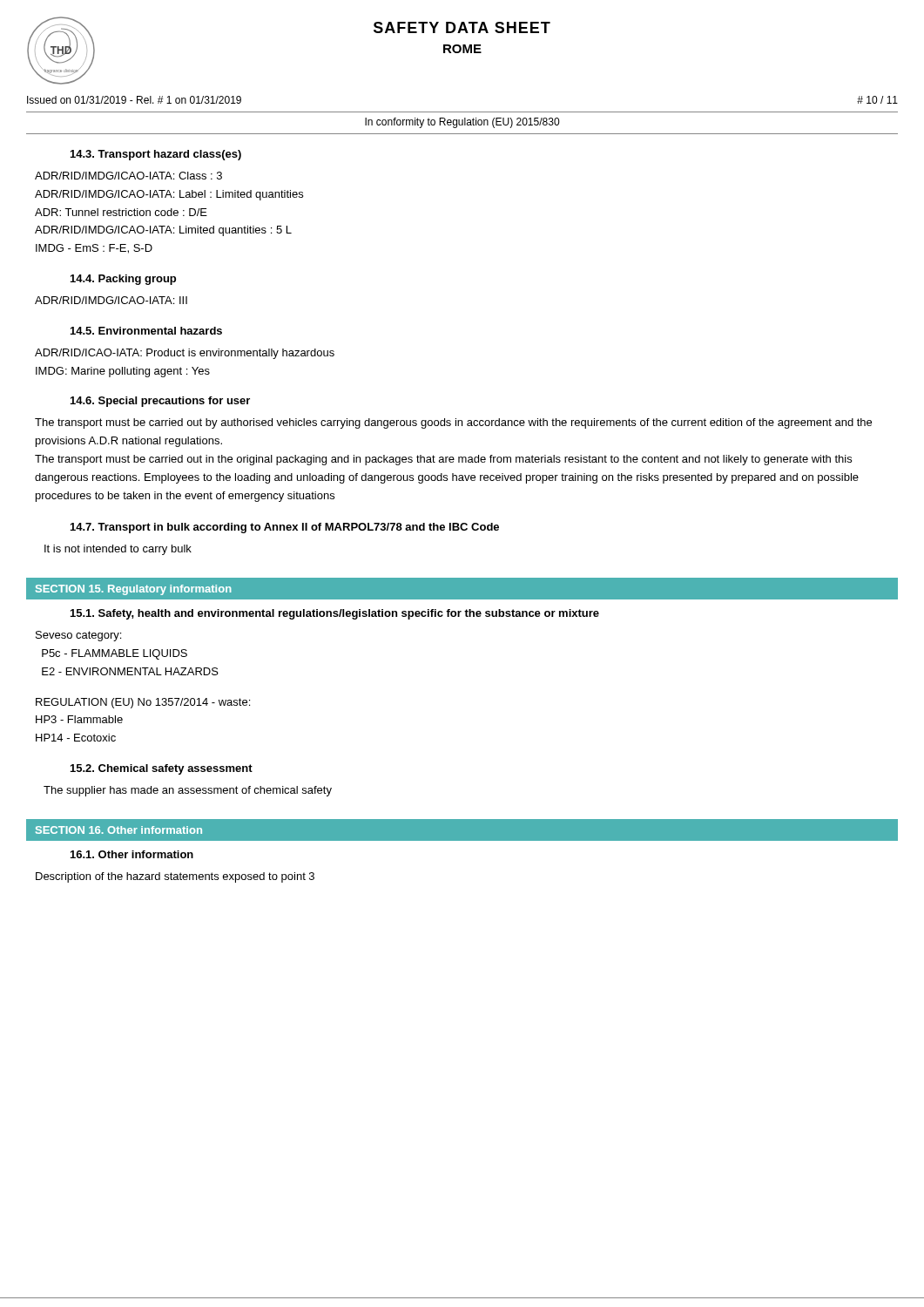Find the section header containing "14.3. Transport hazard"

tap(156, 154)
